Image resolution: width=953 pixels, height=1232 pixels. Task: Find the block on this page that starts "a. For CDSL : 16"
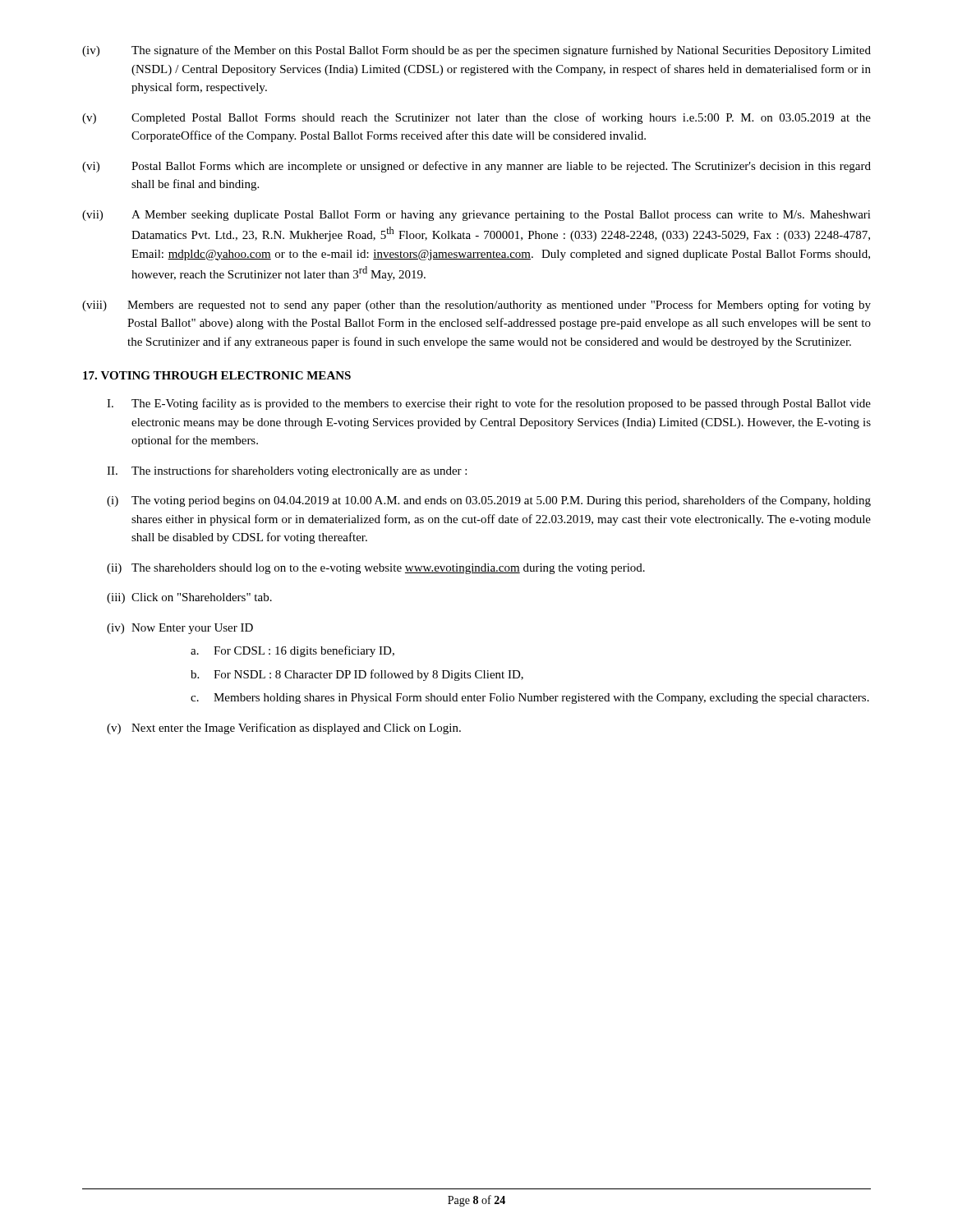click(x=293, y=651)
